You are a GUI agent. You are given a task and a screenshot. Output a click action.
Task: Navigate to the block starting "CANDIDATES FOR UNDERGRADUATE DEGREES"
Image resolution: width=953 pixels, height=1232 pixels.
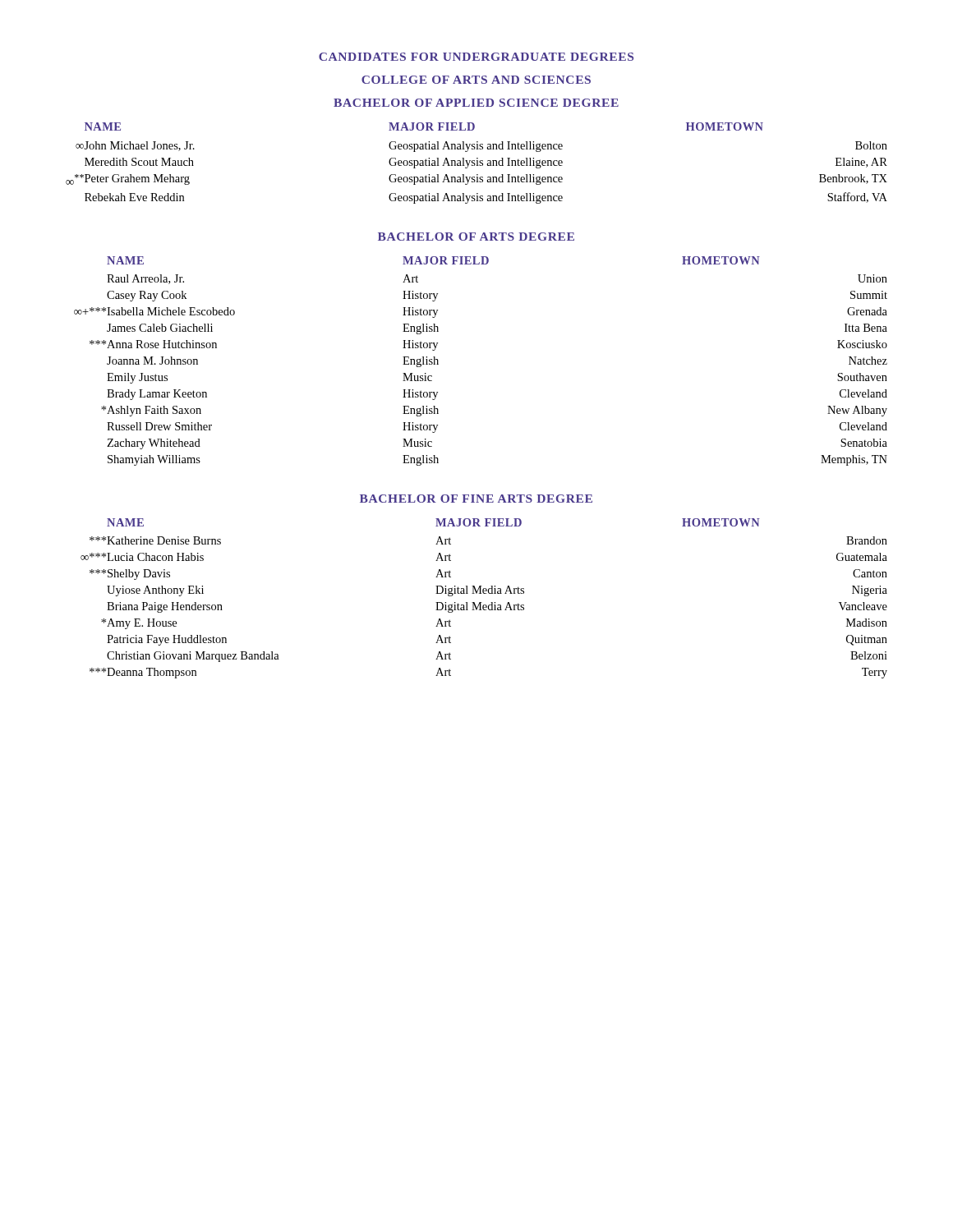(x=476, y=56)
